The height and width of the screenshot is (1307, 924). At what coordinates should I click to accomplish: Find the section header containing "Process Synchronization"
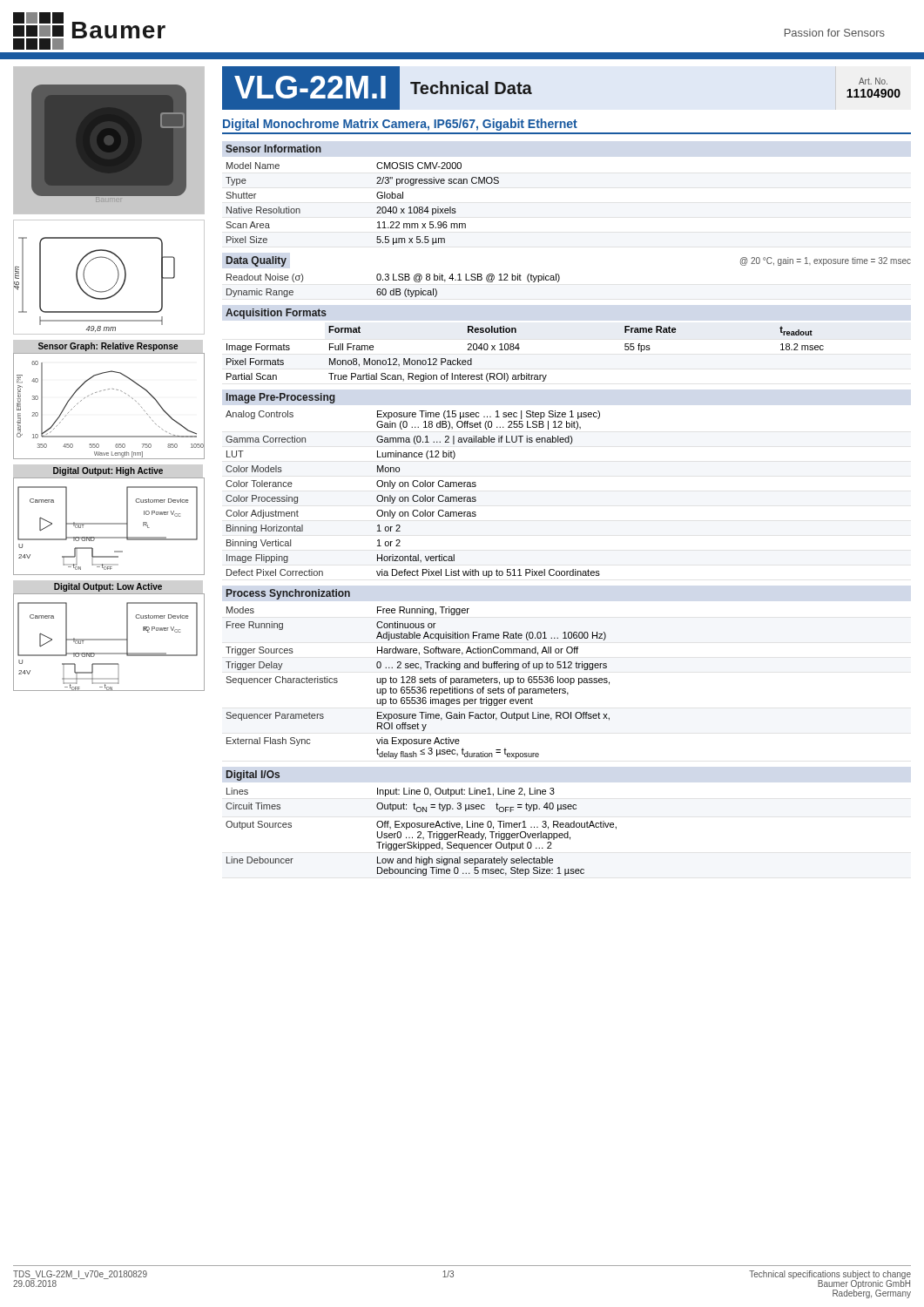[x=288, y=594]
